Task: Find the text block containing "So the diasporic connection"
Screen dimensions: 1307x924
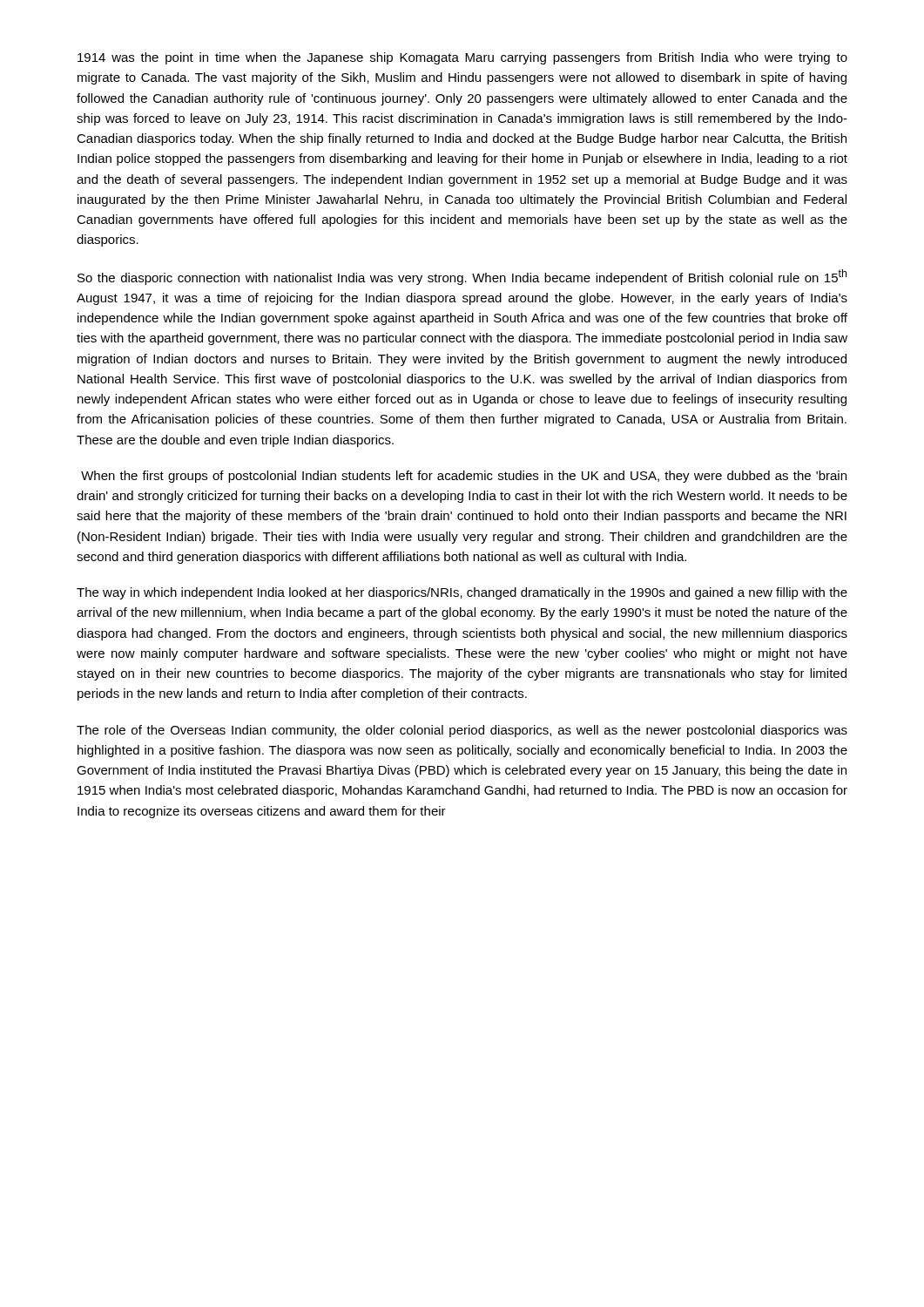Action: 462,357
